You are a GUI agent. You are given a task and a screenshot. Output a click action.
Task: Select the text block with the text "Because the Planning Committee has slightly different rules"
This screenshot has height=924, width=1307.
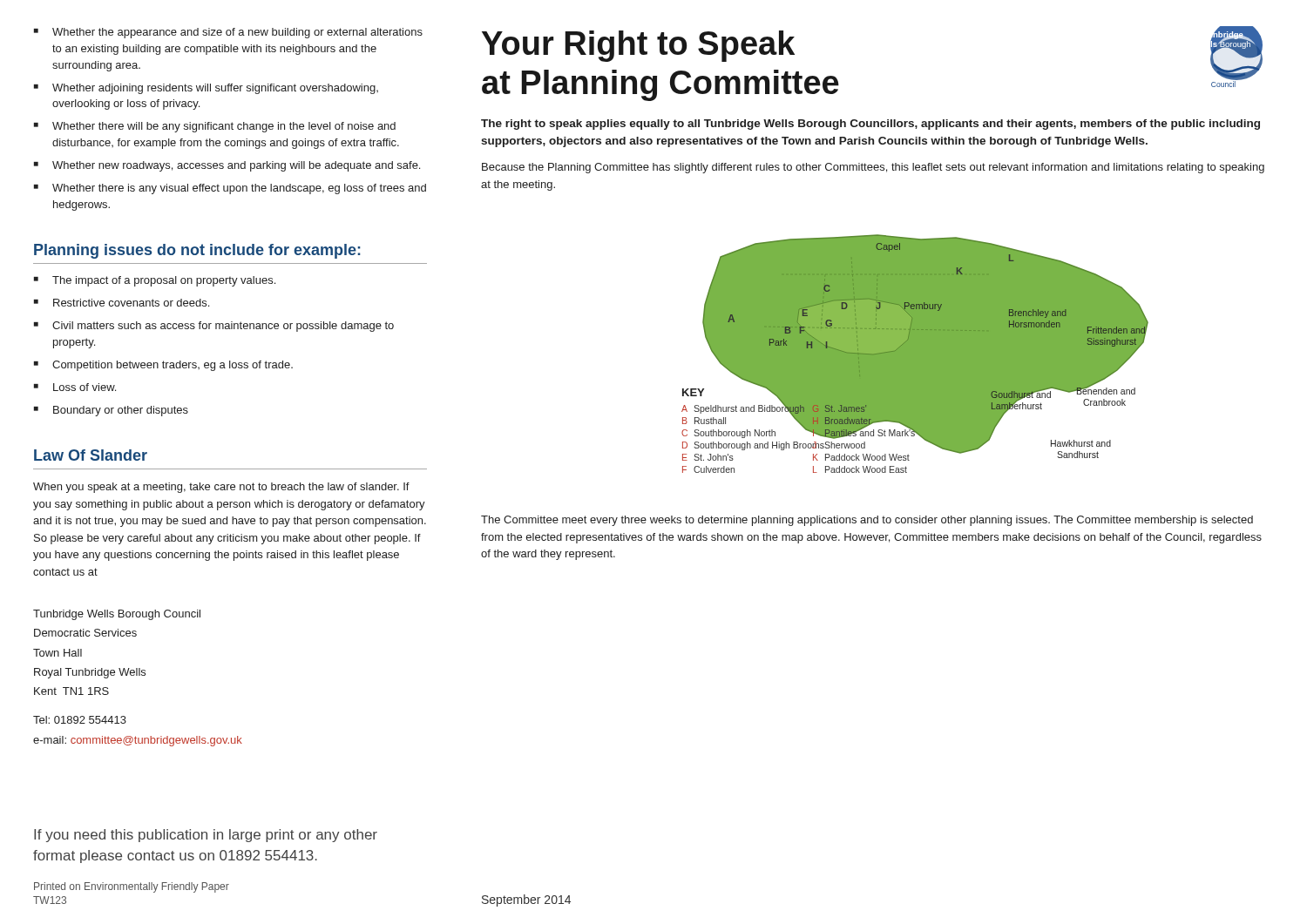(873, 175)
